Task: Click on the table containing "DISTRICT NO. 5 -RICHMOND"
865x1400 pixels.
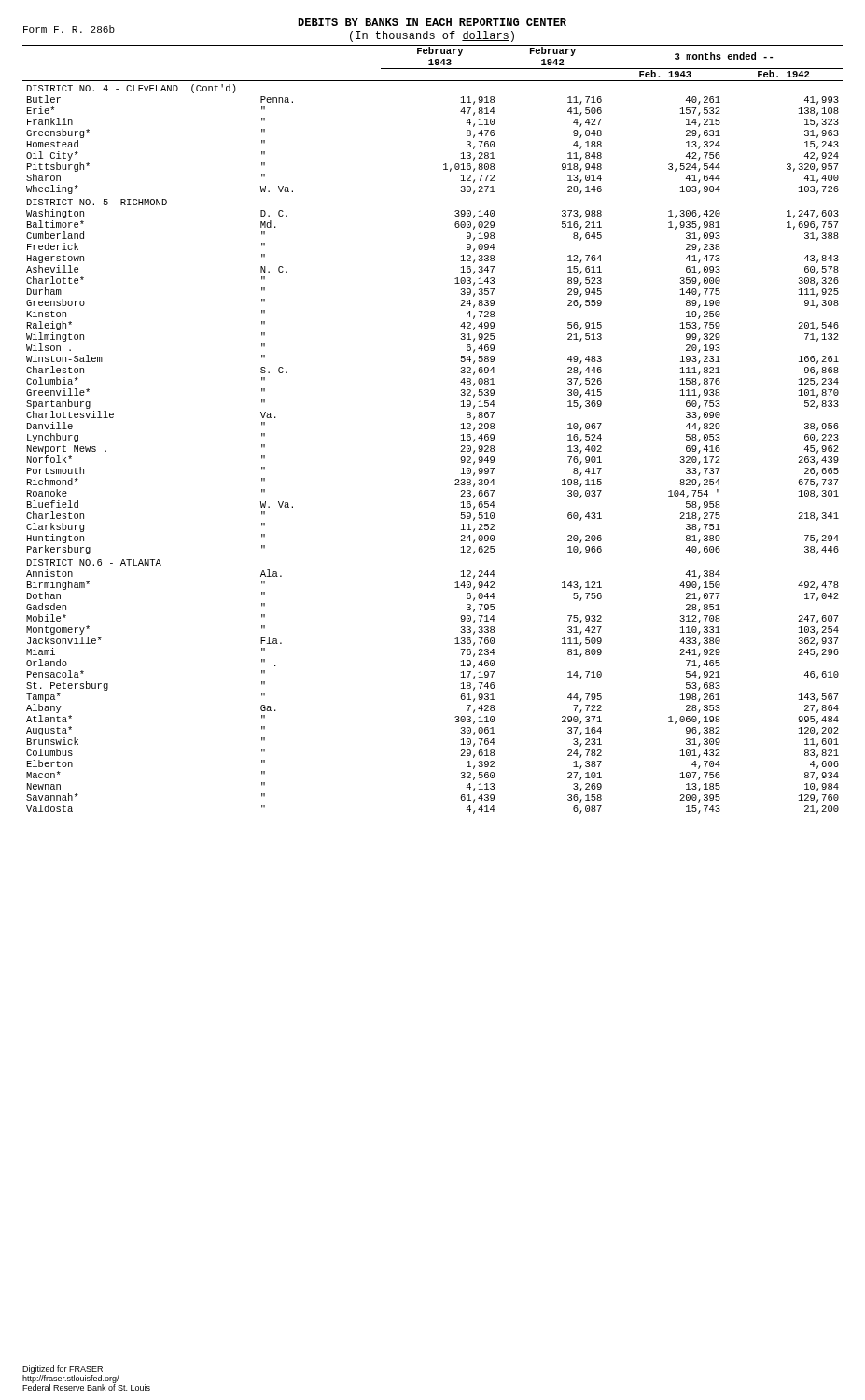Action: point(432,430)
